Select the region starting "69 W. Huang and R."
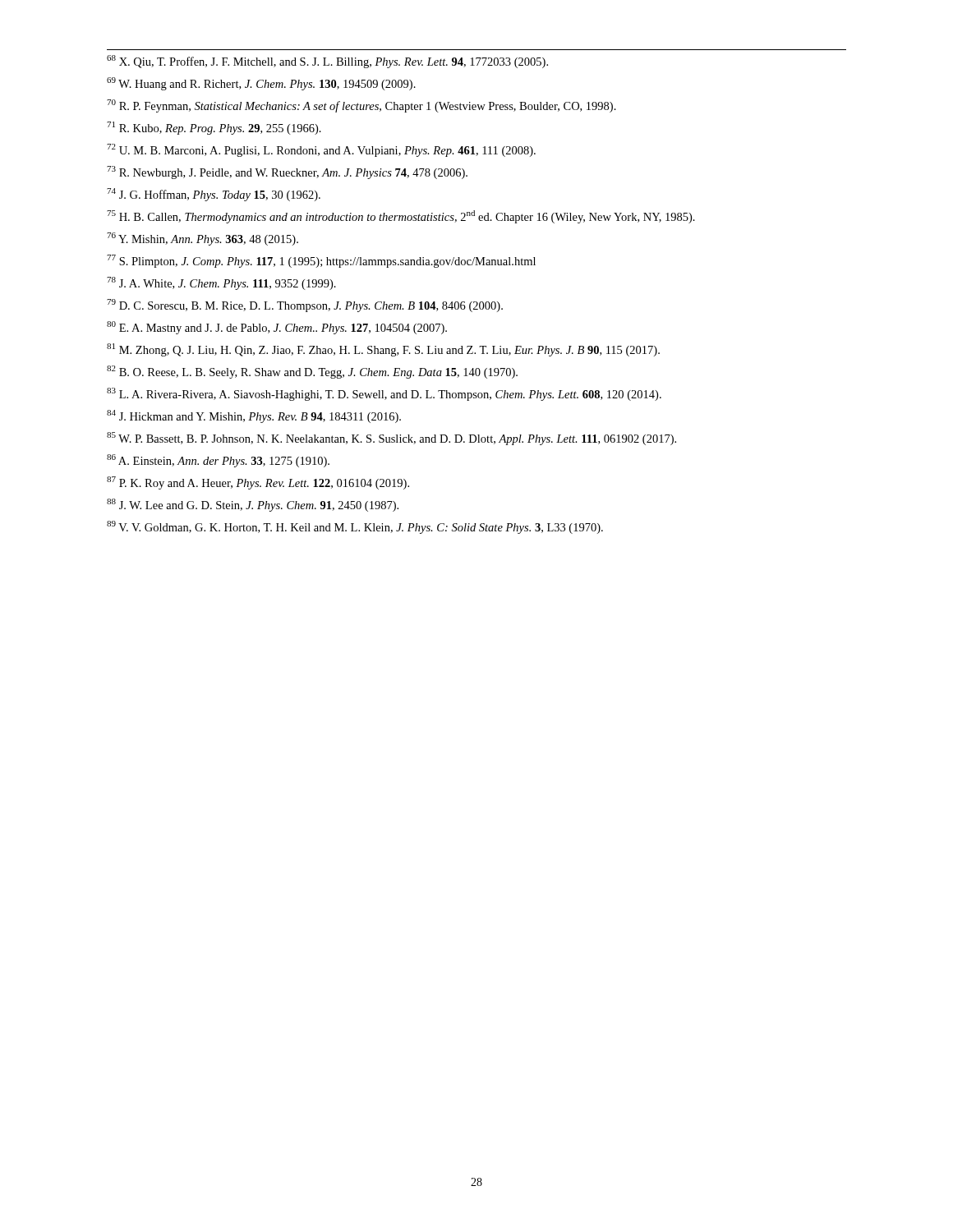 click(x=261, y=83)
